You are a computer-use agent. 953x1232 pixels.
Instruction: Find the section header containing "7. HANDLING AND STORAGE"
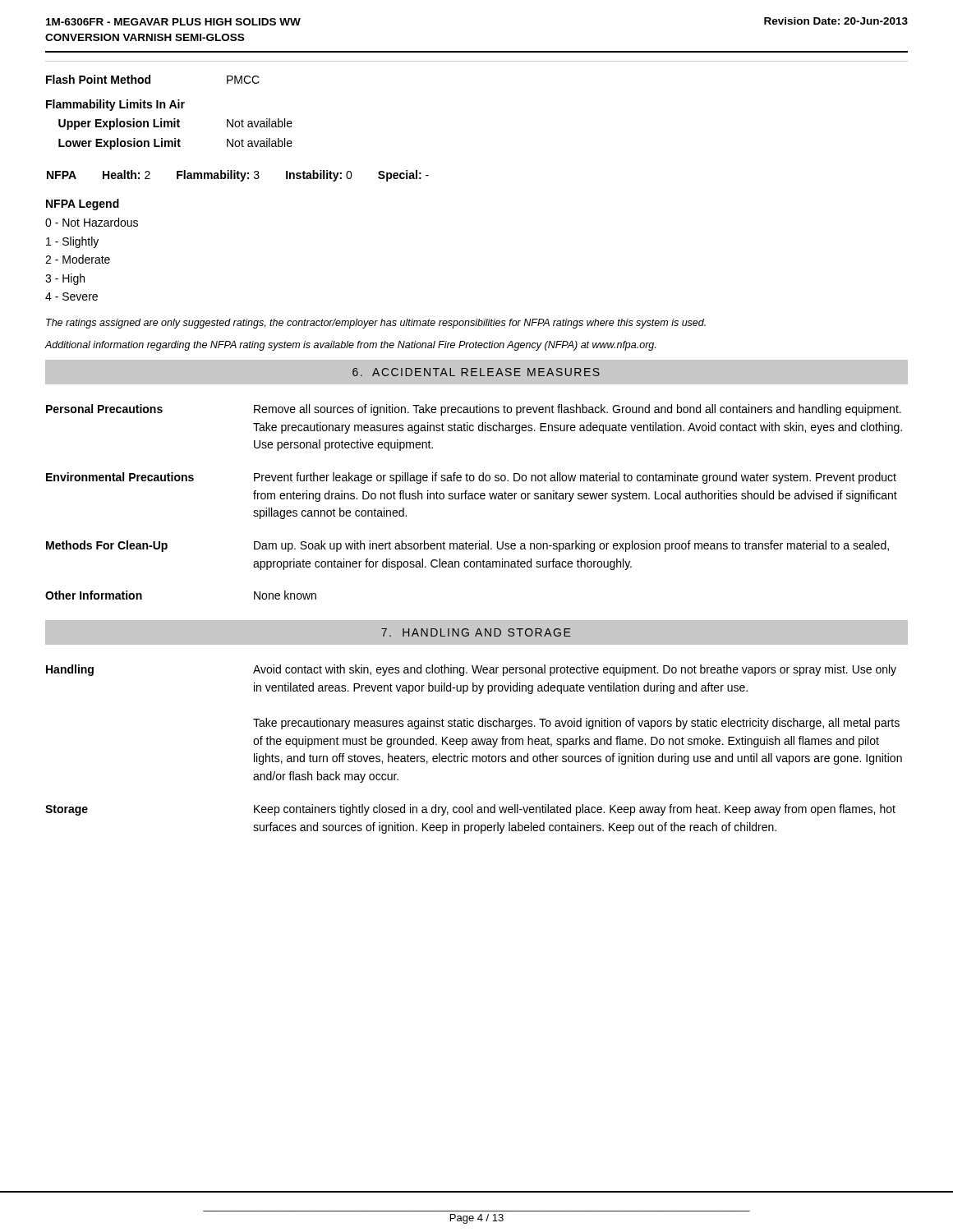[x=476, y=632]
